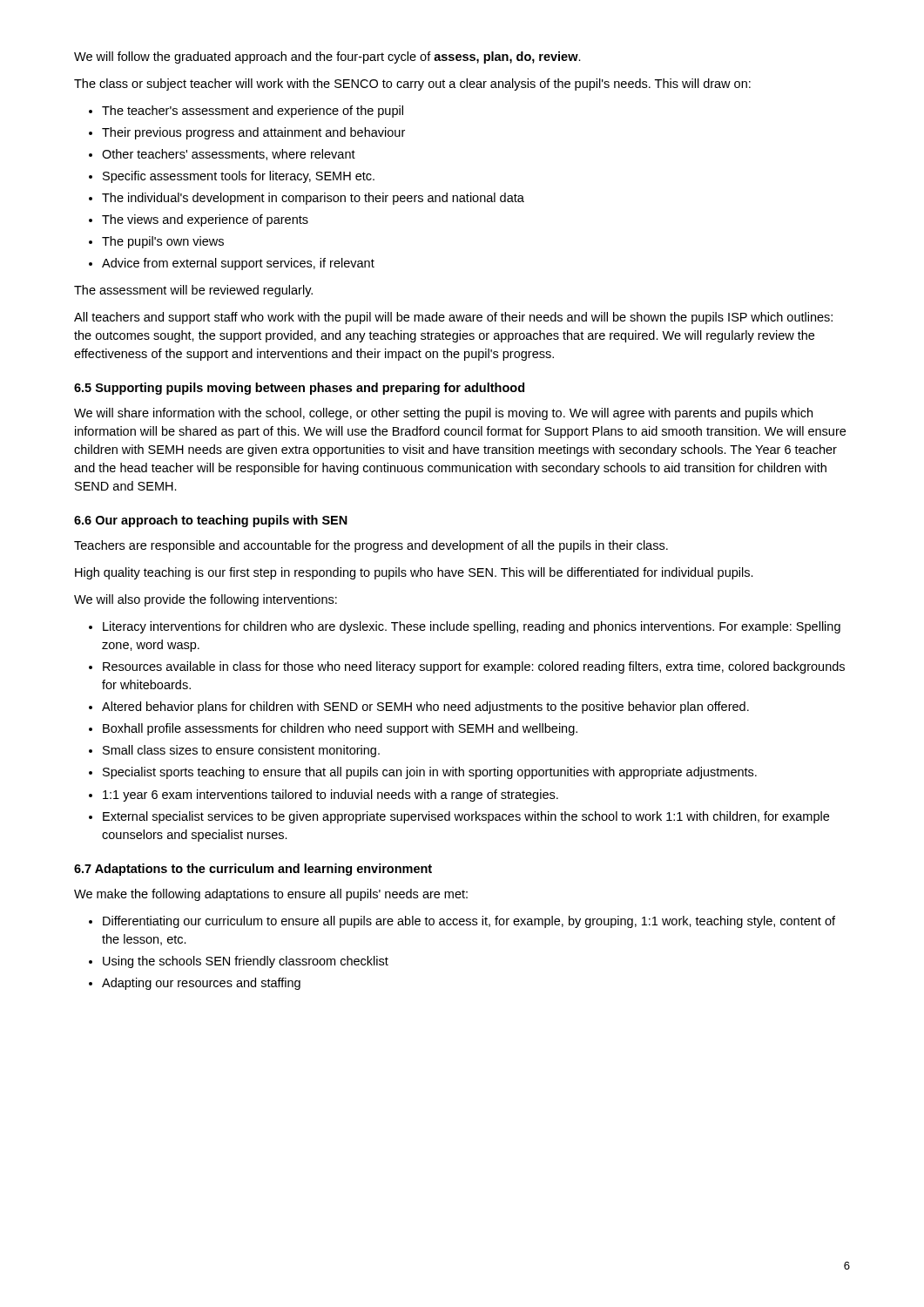Screen dimensions: 1307x924
Task: Select the text block that says "All teachers and"
Action: (x=454, y=336)
